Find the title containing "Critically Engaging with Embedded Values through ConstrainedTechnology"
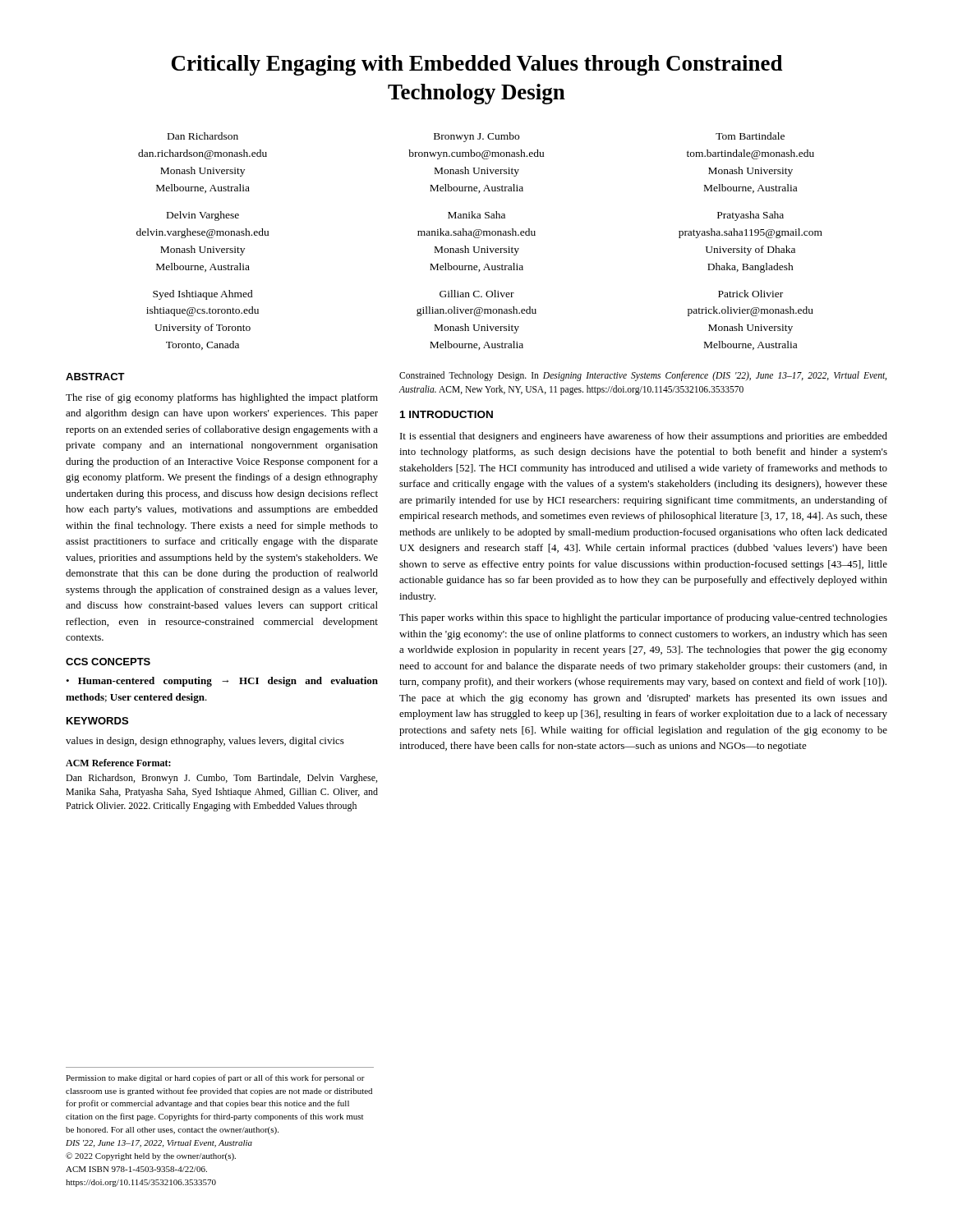The height and width of the screenshot is (1232, 953). click(476, 78)
